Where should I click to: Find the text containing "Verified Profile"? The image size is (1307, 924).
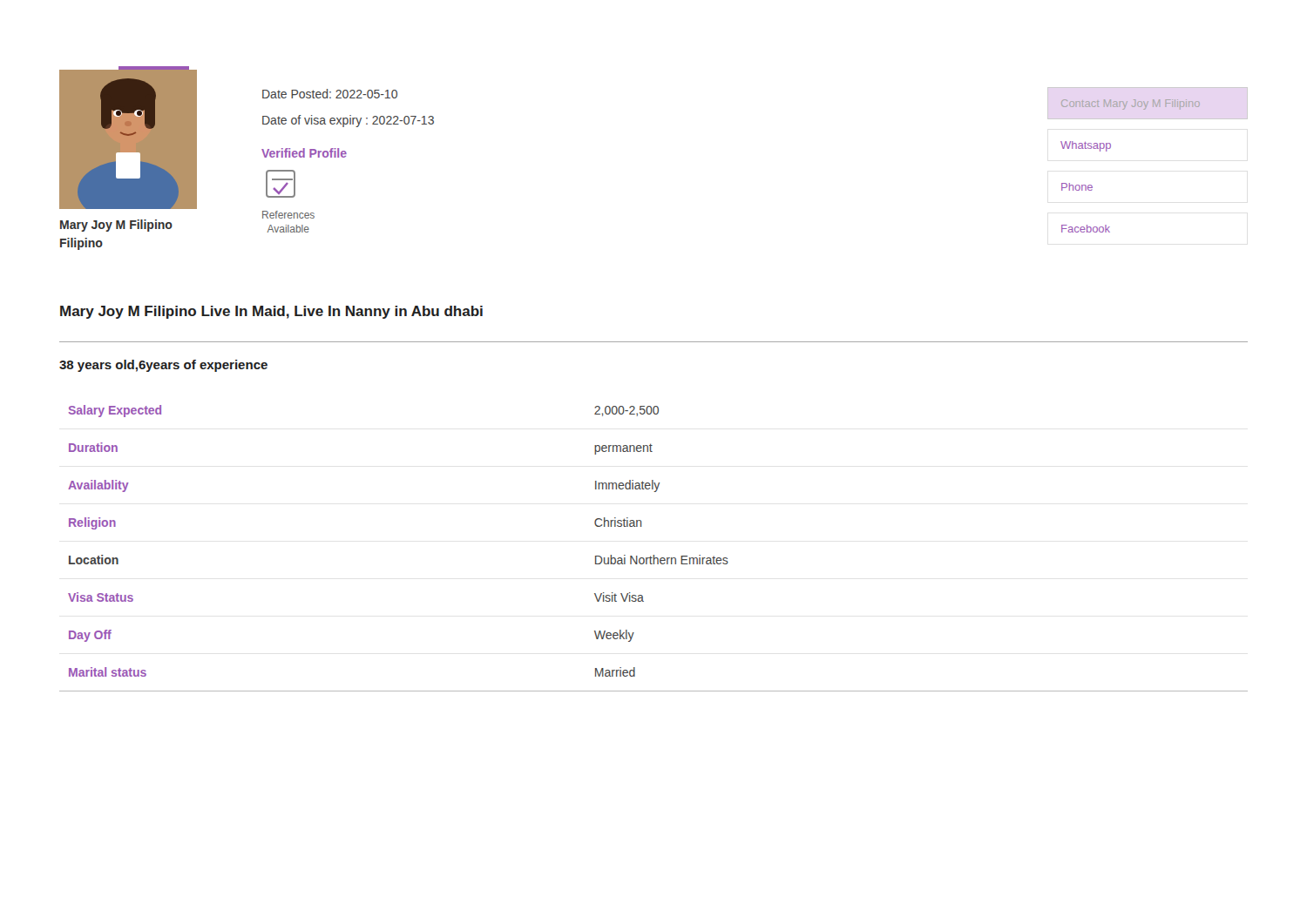click(x=304, y=153)
